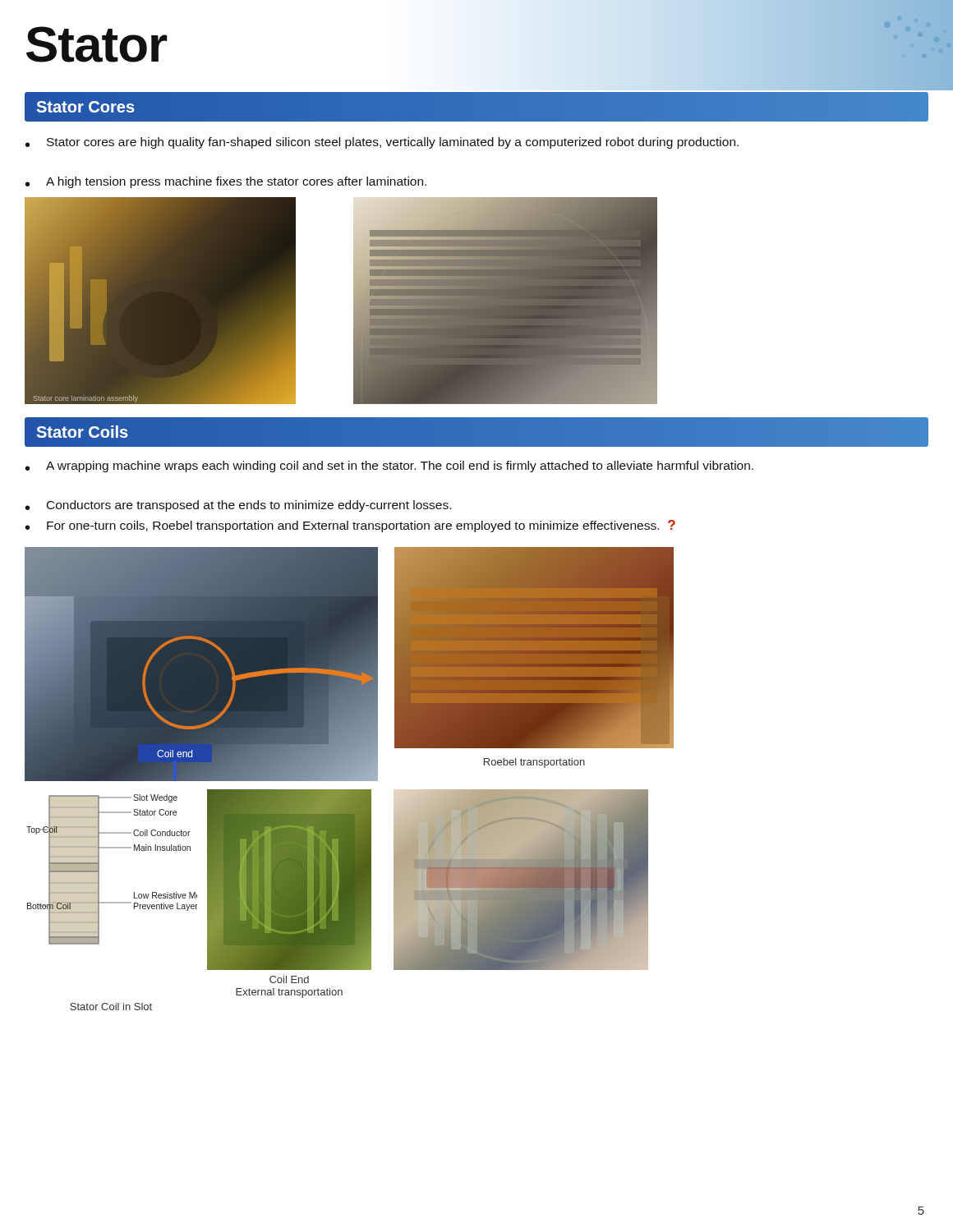Find the title
Screen dimensions: 1232x953
coord(96,44)
